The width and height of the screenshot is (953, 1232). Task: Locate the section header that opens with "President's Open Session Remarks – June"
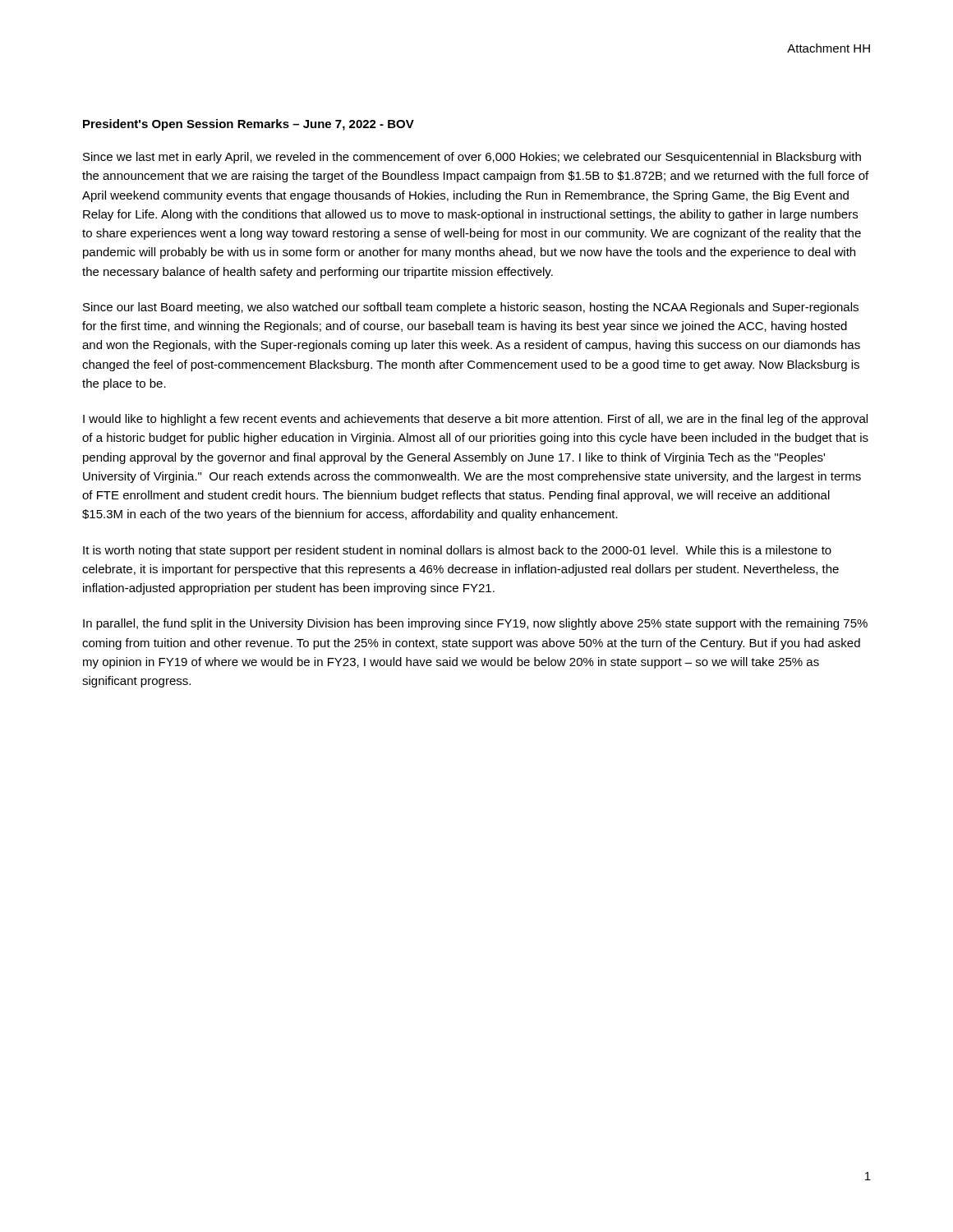pos(248,124)
